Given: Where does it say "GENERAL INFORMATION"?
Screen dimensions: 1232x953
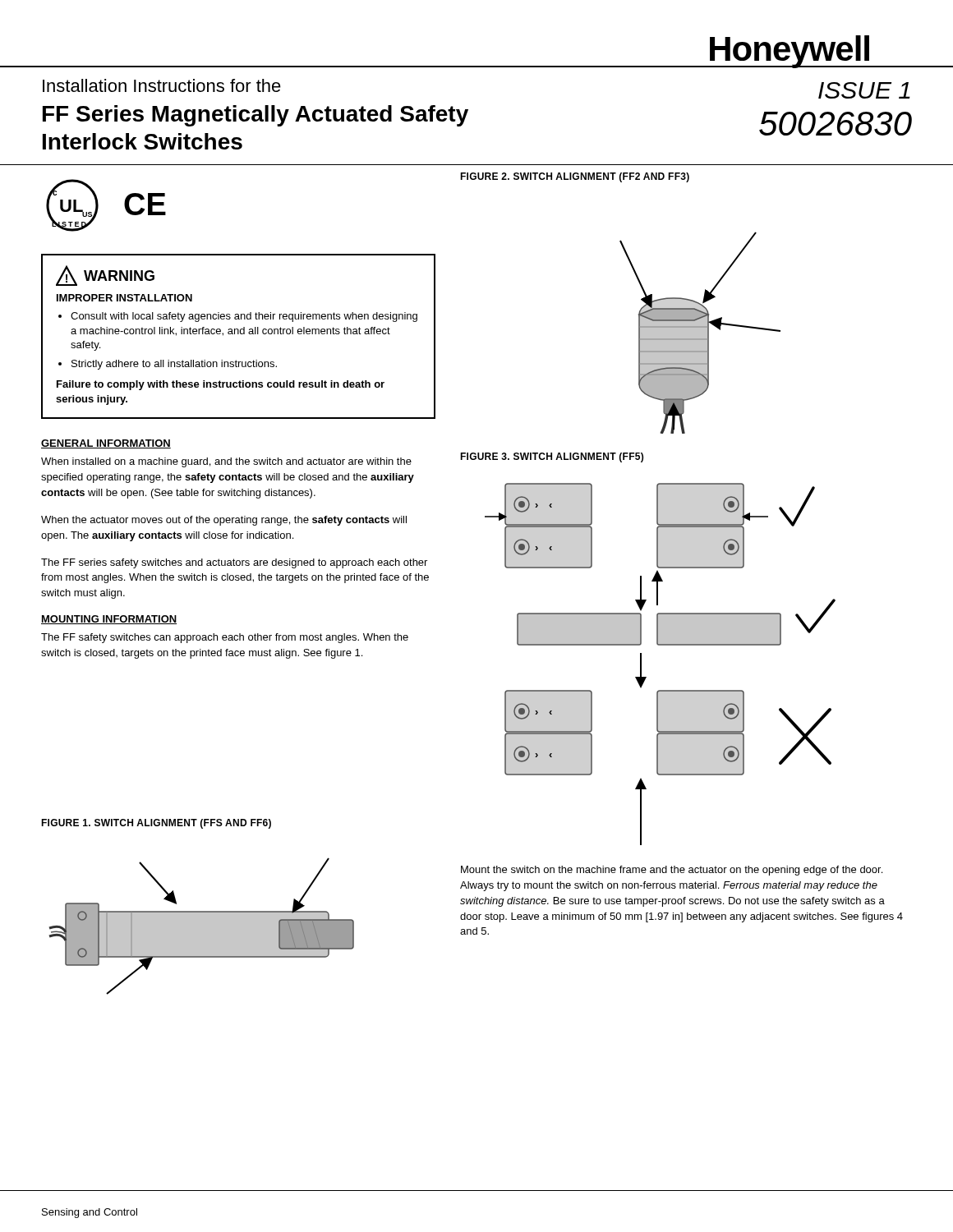Looking at the screenshot, I should click(x=106, y=443).
